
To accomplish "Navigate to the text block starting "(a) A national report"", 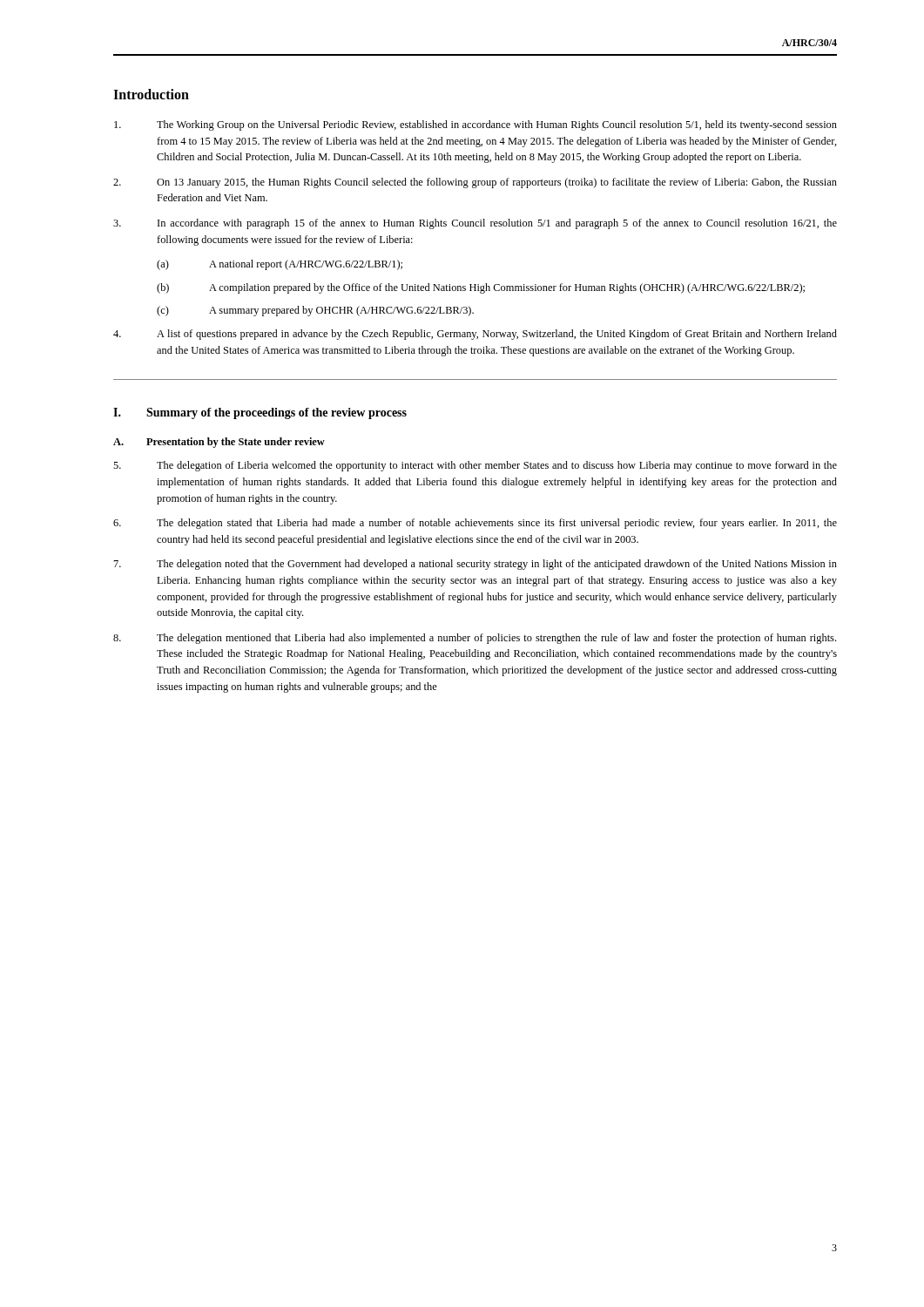I will (280, 265).
